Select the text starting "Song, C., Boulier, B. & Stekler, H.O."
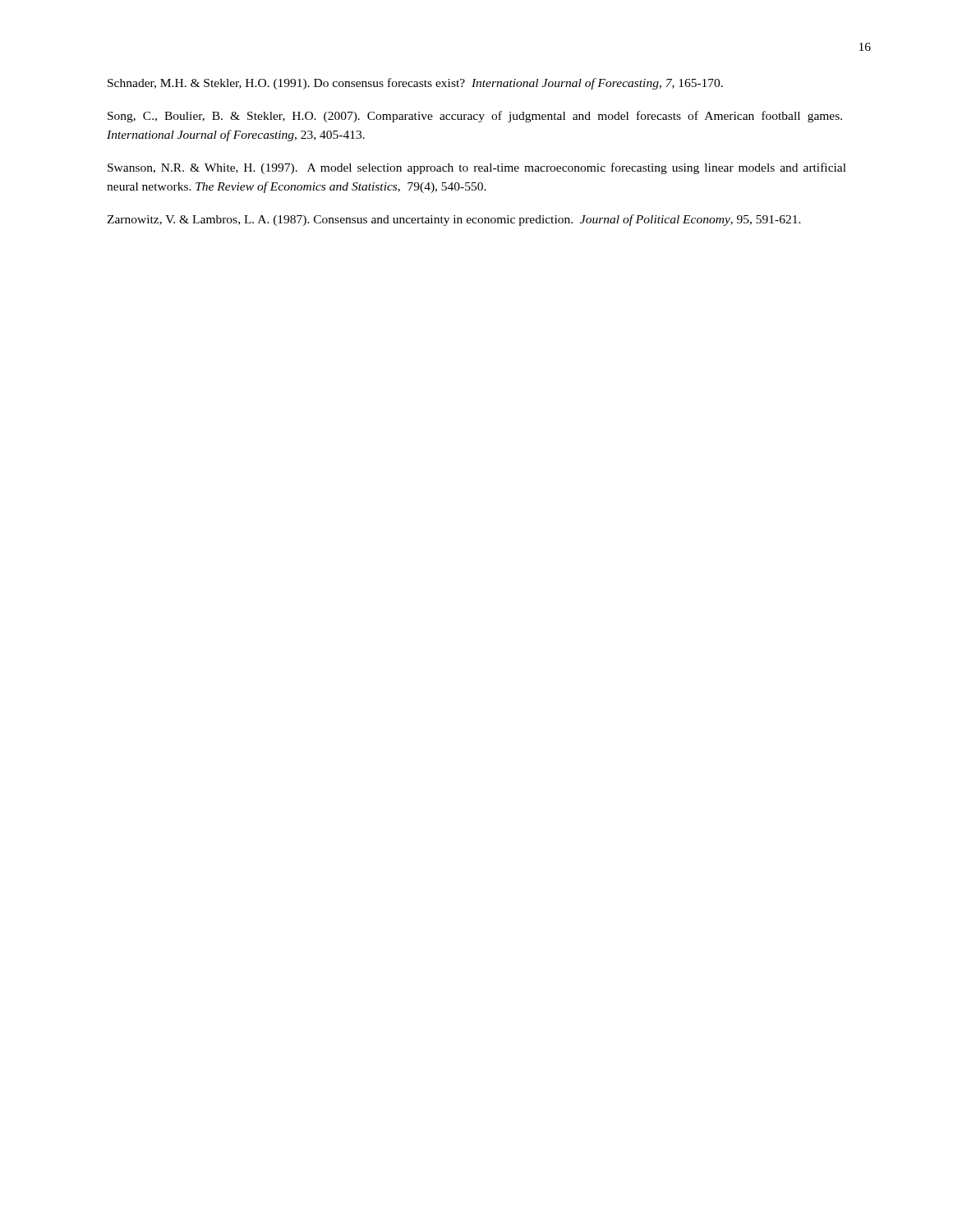Viewport: 953px width, 1232px height. point(476,125)
